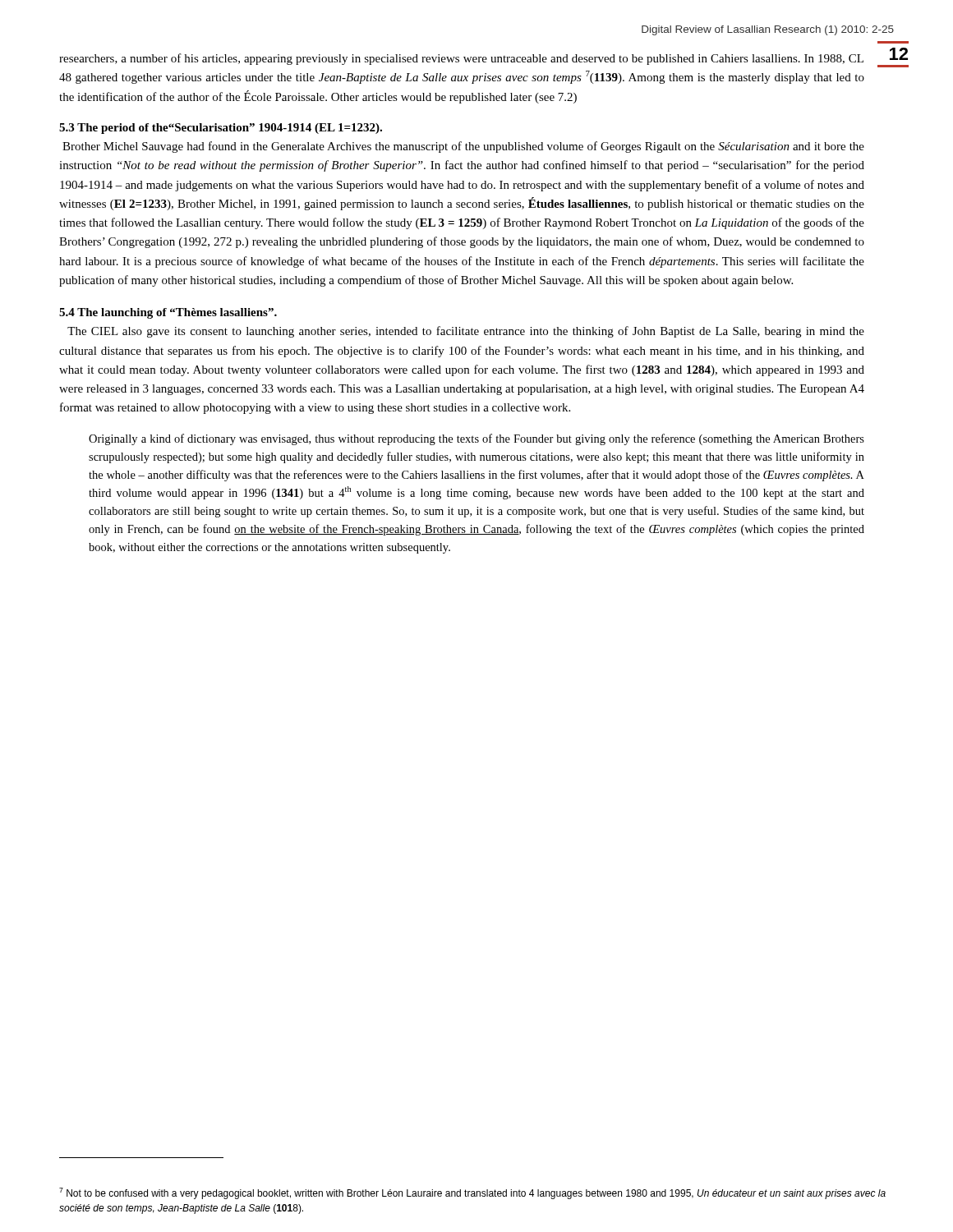This screenshot has width=953, height=1232.
Task: Click the section header that begins "5.3 The period"
Action: point(221,127)
